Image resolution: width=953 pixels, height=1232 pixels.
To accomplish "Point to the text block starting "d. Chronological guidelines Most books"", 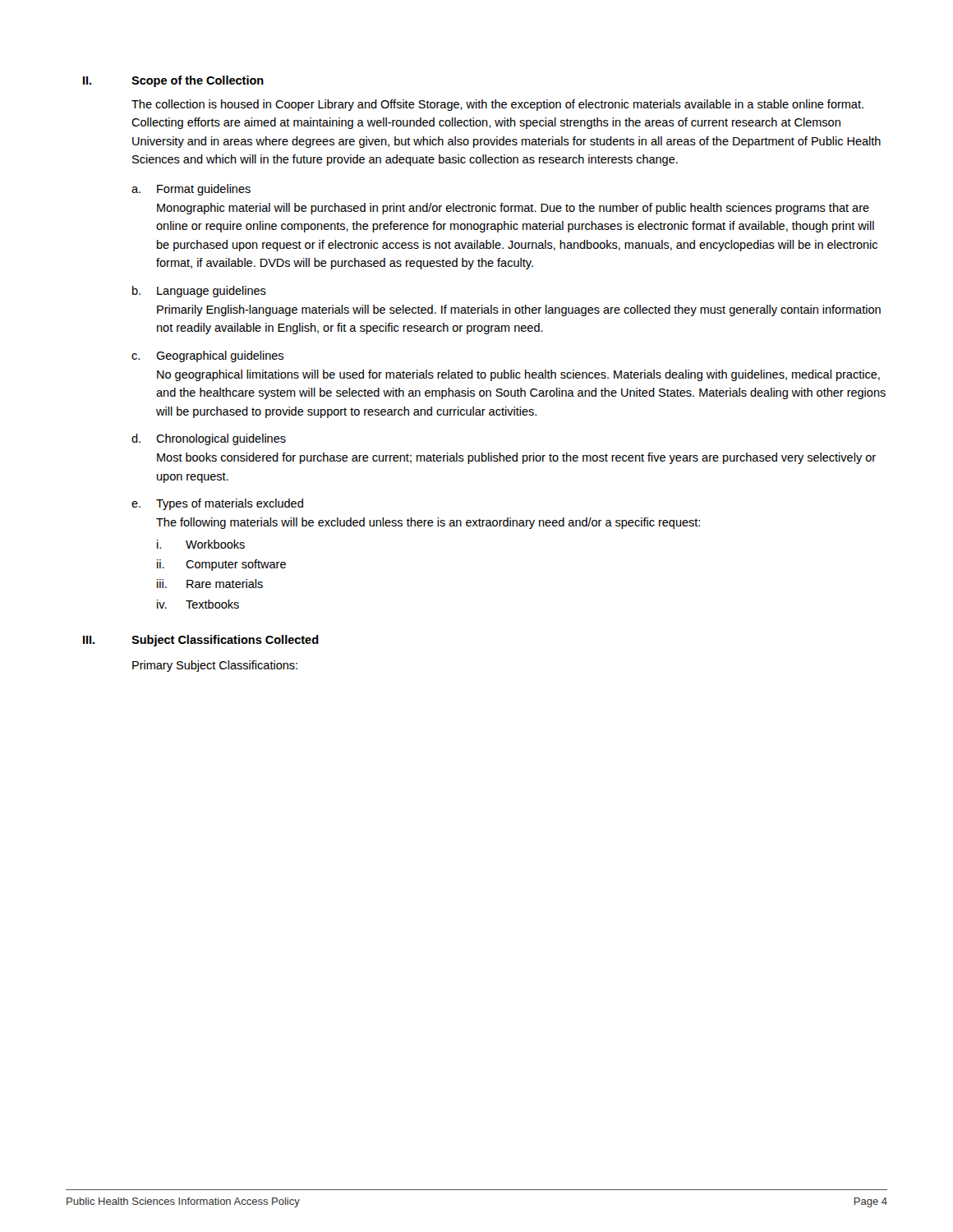I will pyautogui.click(x=509, y=459).
